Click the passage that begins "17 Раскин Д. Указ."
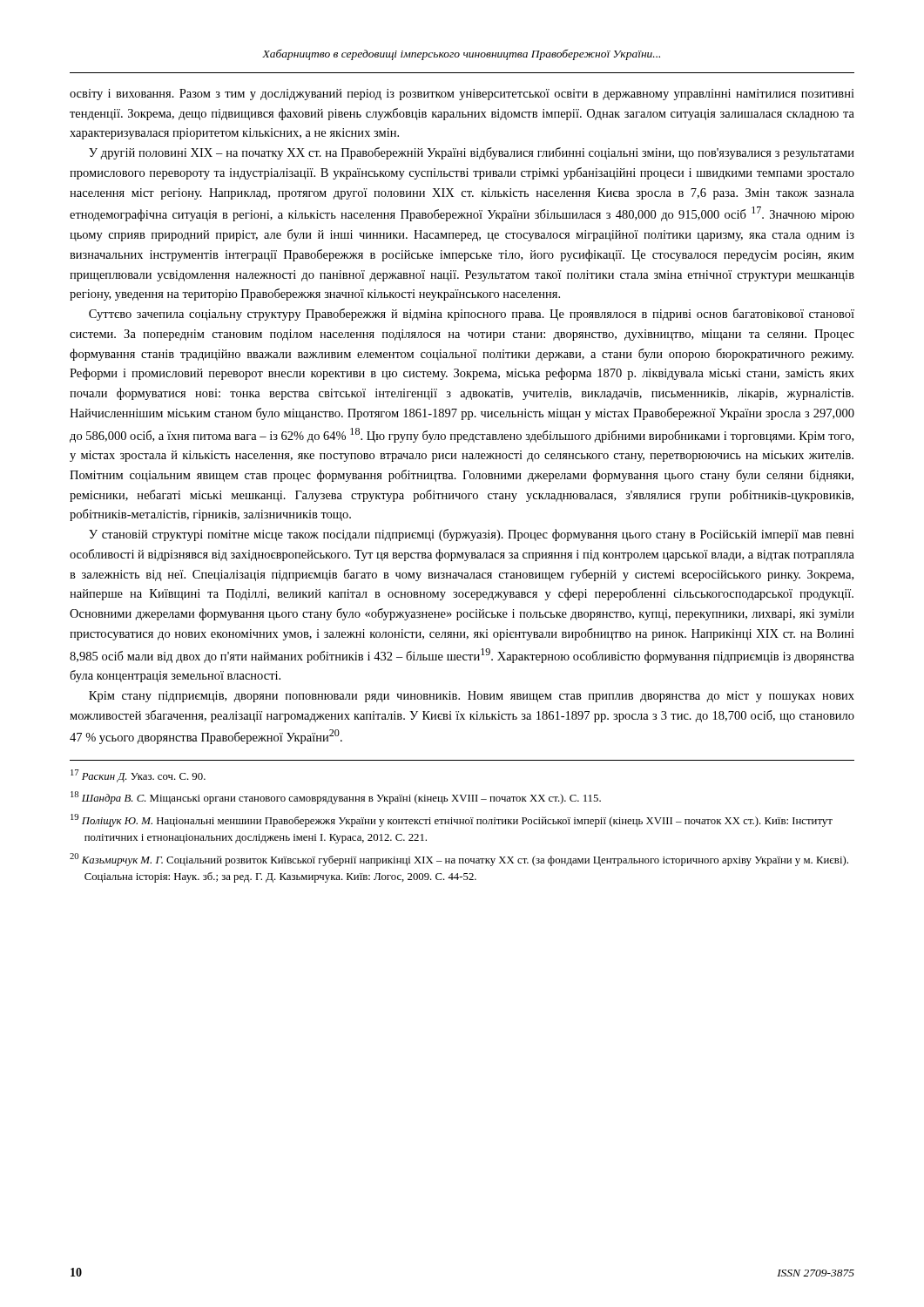Image resolution: width=924 pixels, height=1307 pixels. pyautogui.click(x=138, y=775)
